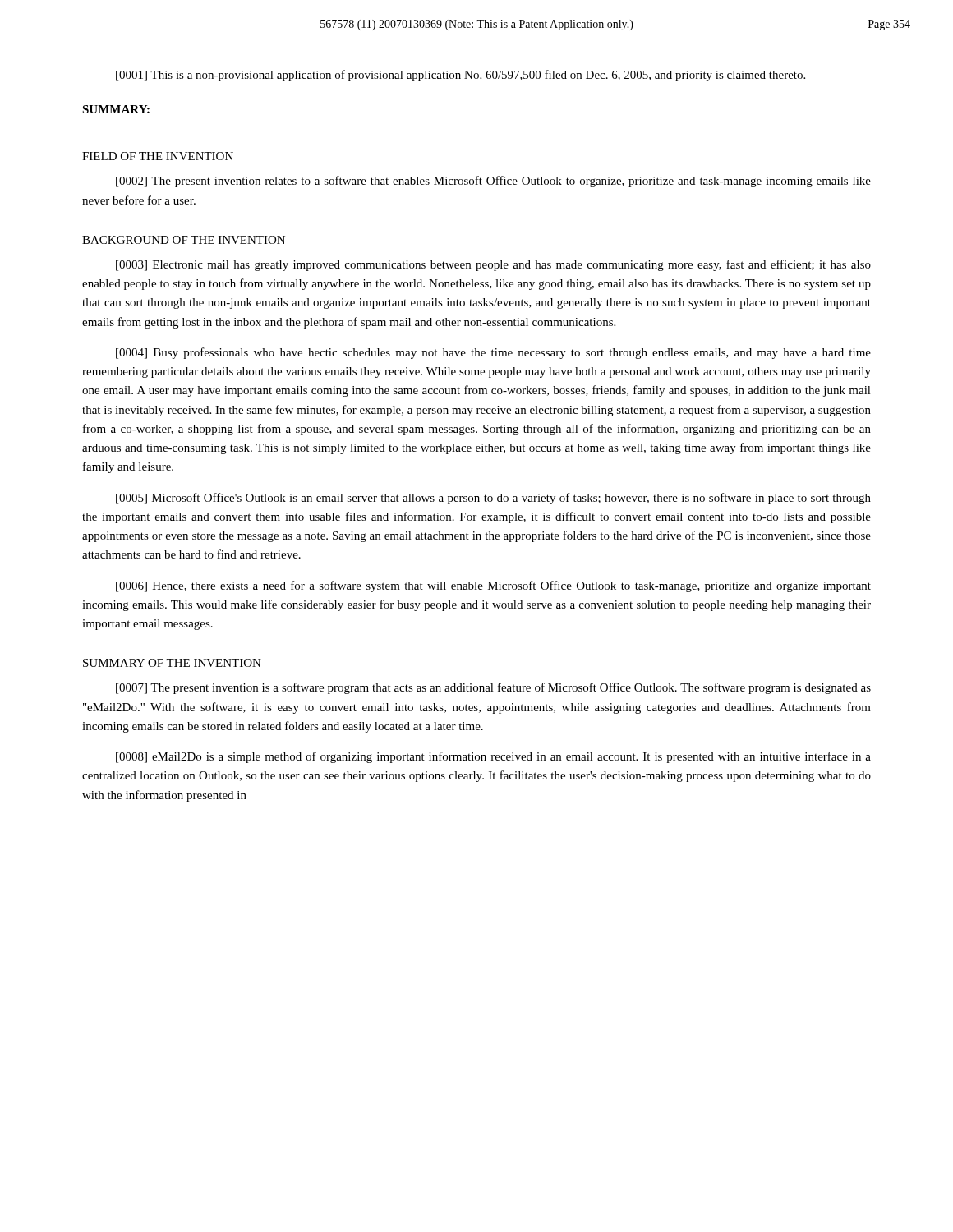Point to the passage starting "[0005] Microsoft Office's"
Viewport: 953px width, 1232px height.
click(476, 526)
